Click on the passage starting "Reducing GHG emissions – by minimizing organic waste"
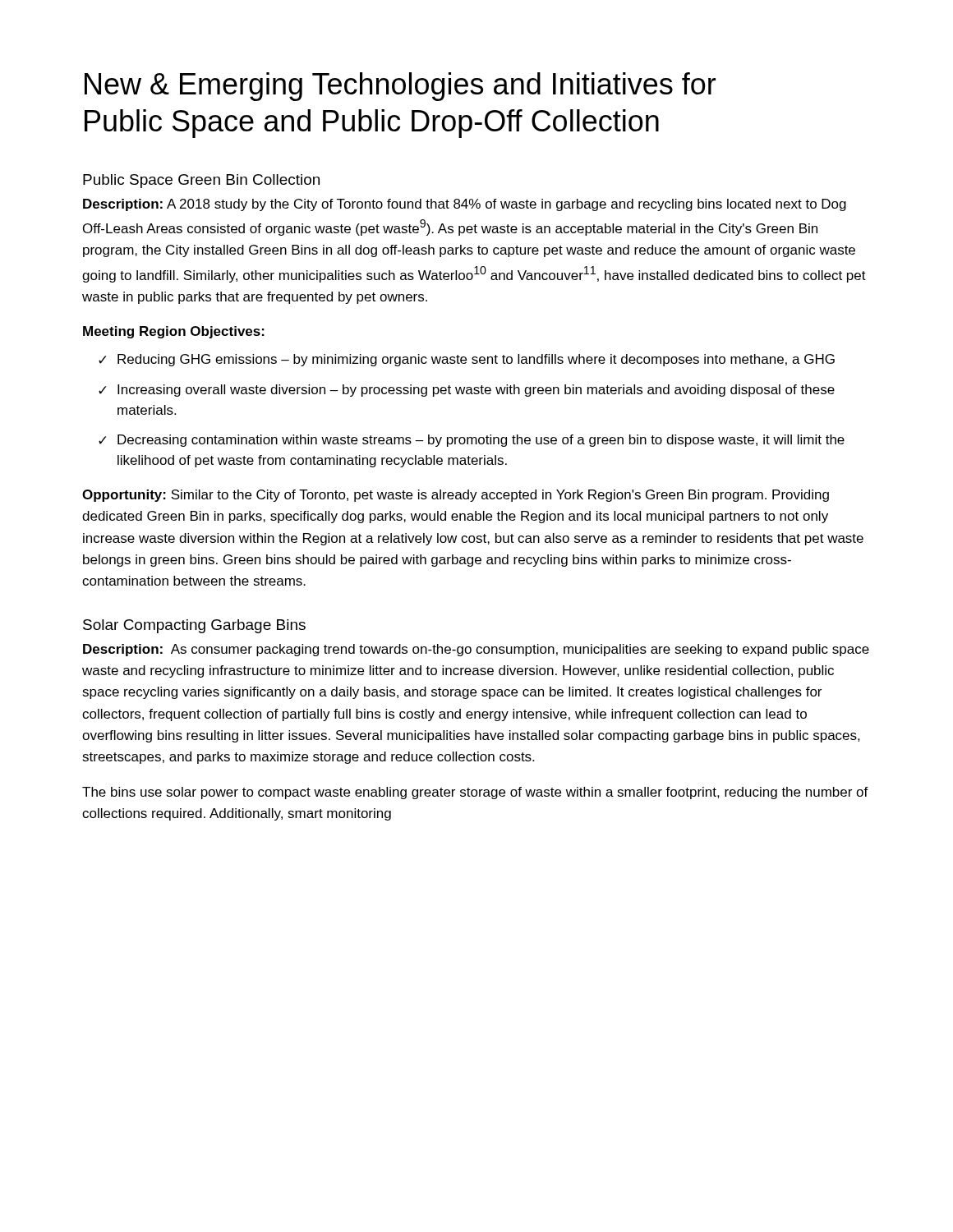This screenshot has width=953, height=1232. [x=476, y=360]
